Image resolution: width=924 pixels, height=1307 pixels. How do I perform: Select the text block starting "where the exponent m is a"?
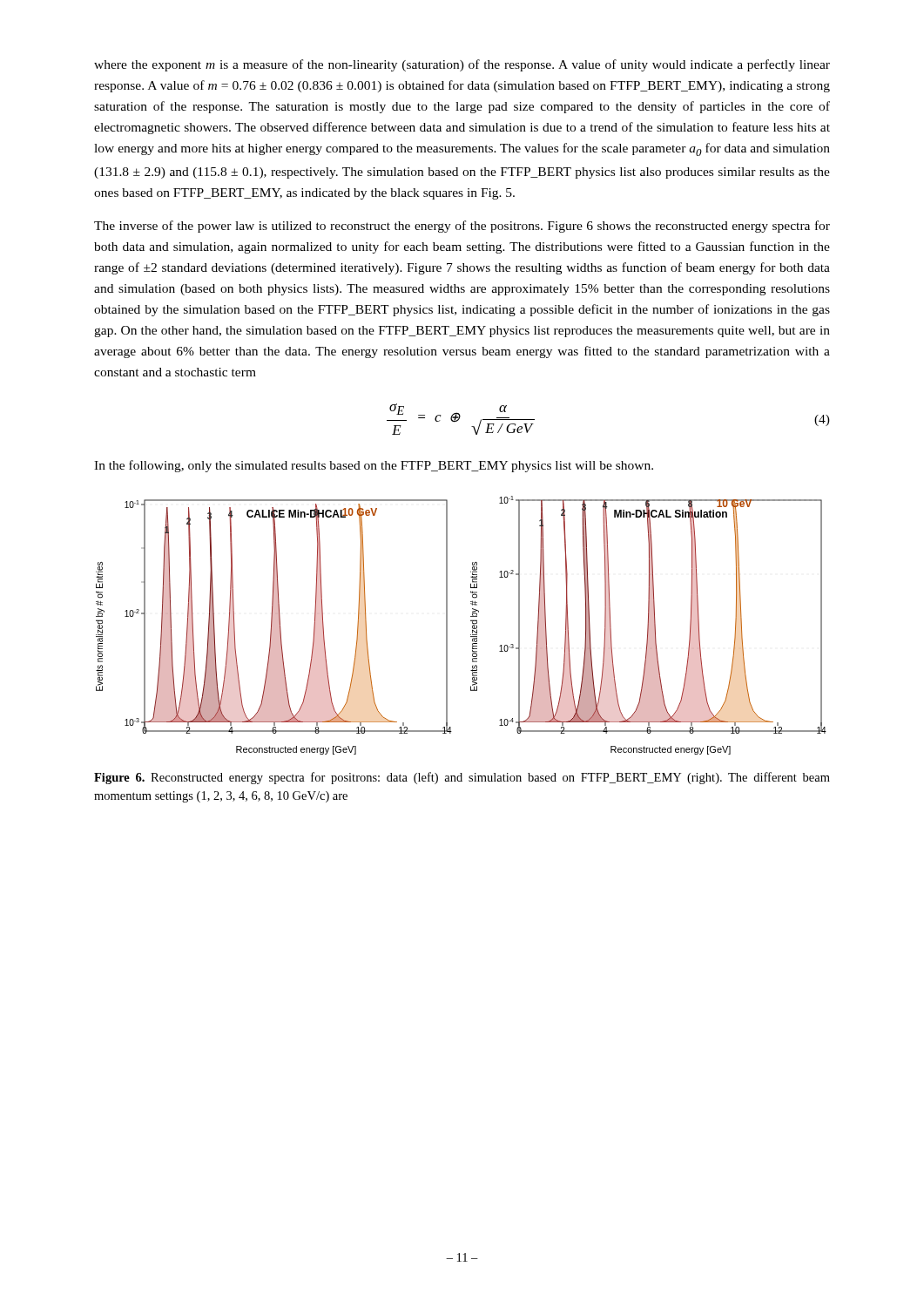(x=462, y=129)
